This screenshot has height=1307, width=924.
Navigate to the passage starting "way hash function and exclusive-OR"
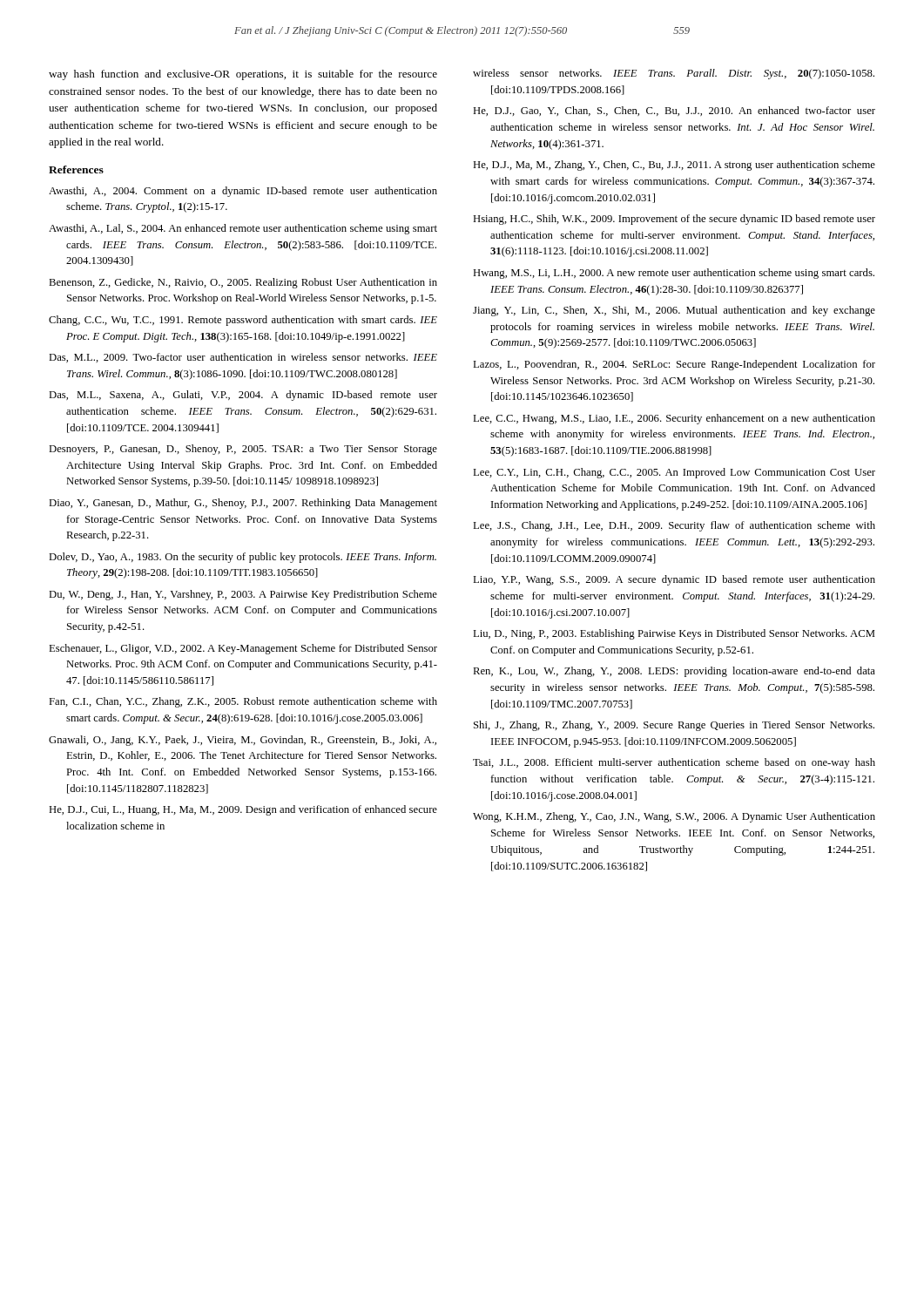pyautogui.click(x=243, y=108)
